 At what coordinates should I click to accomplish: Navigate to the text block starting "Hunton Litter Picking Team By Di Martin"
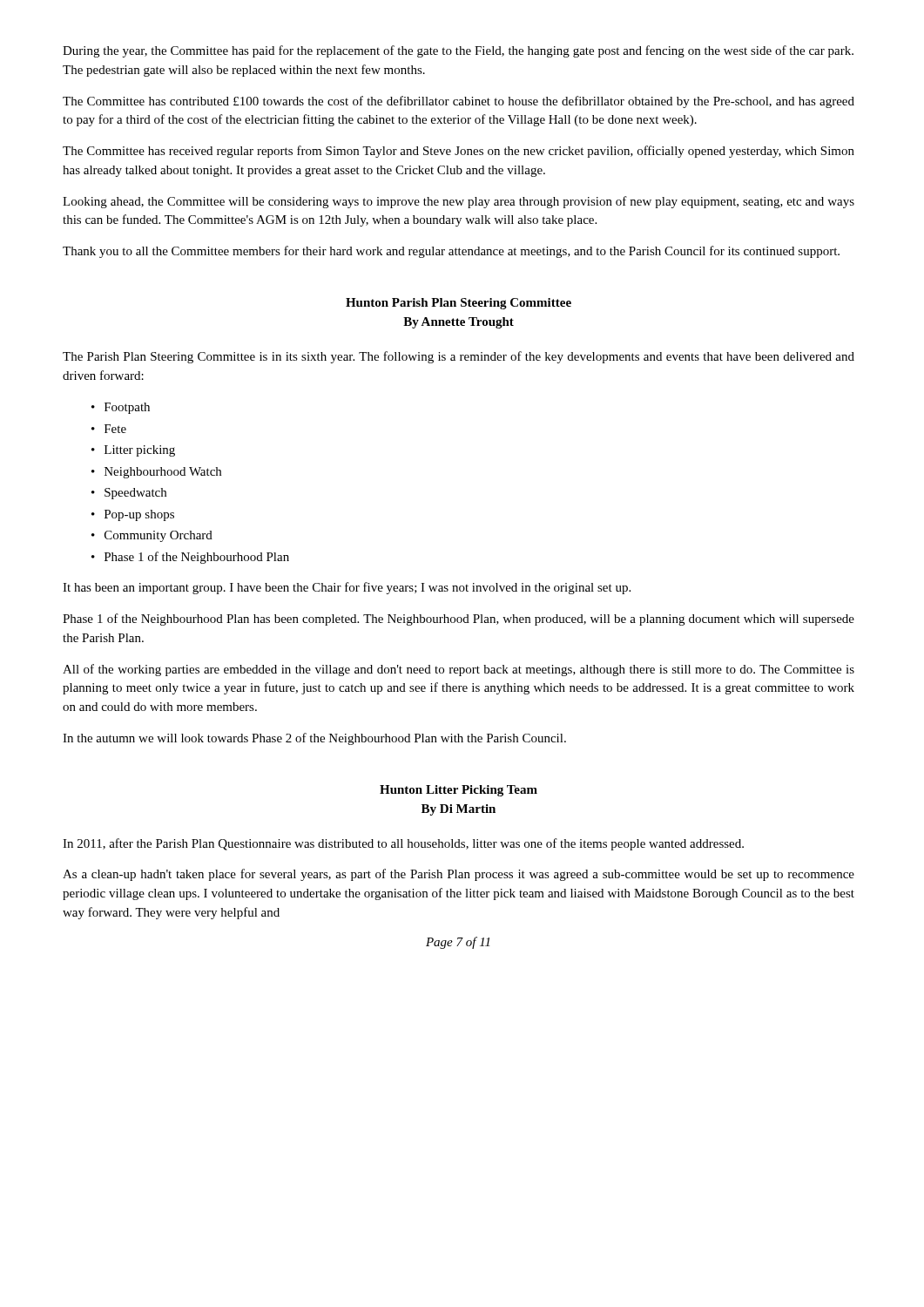click(x=458, y=799)
